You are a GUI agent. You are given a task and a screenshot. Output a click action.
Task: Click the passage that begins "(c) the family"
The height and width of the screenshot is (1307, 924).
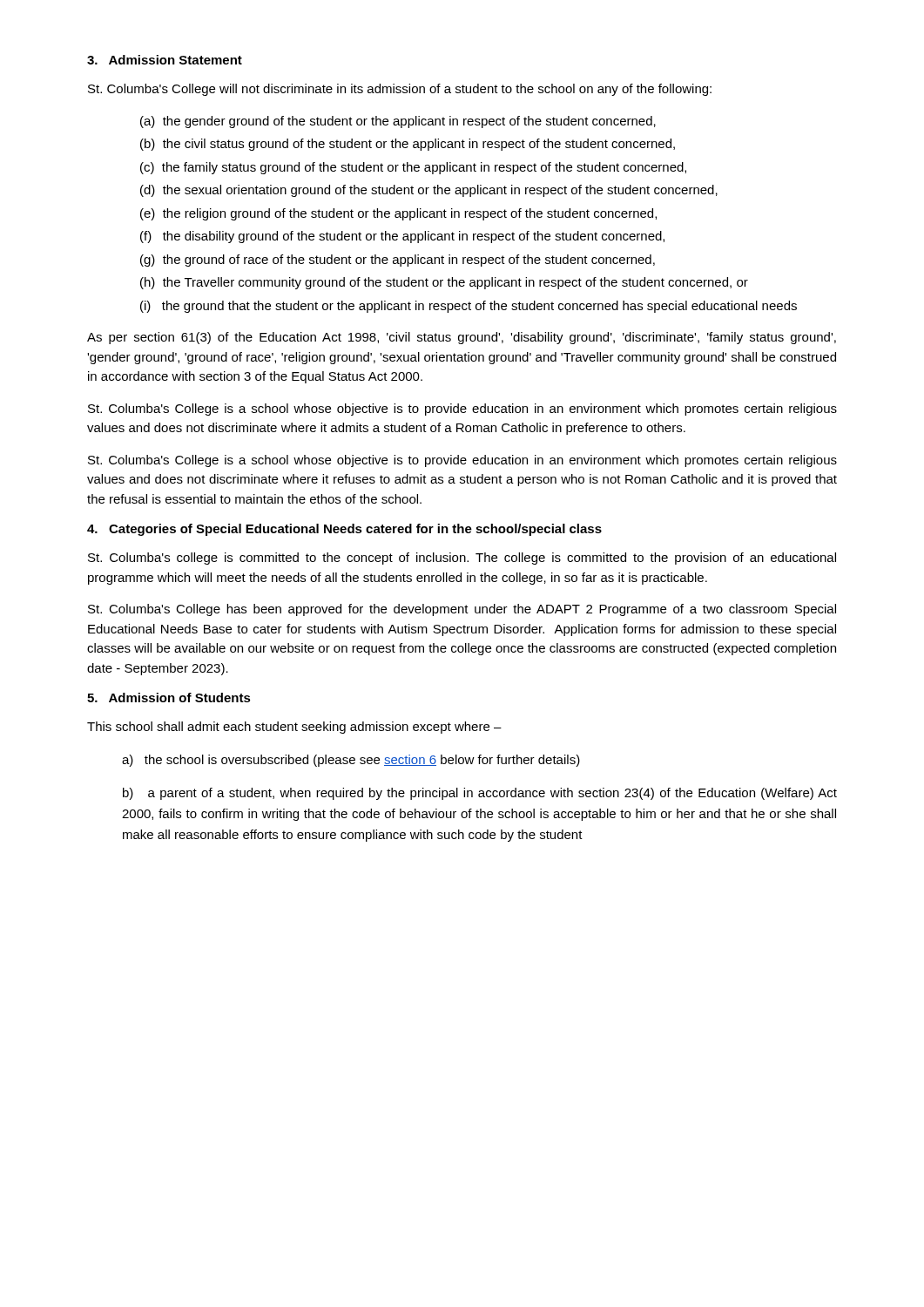click(x=413, y=166)
